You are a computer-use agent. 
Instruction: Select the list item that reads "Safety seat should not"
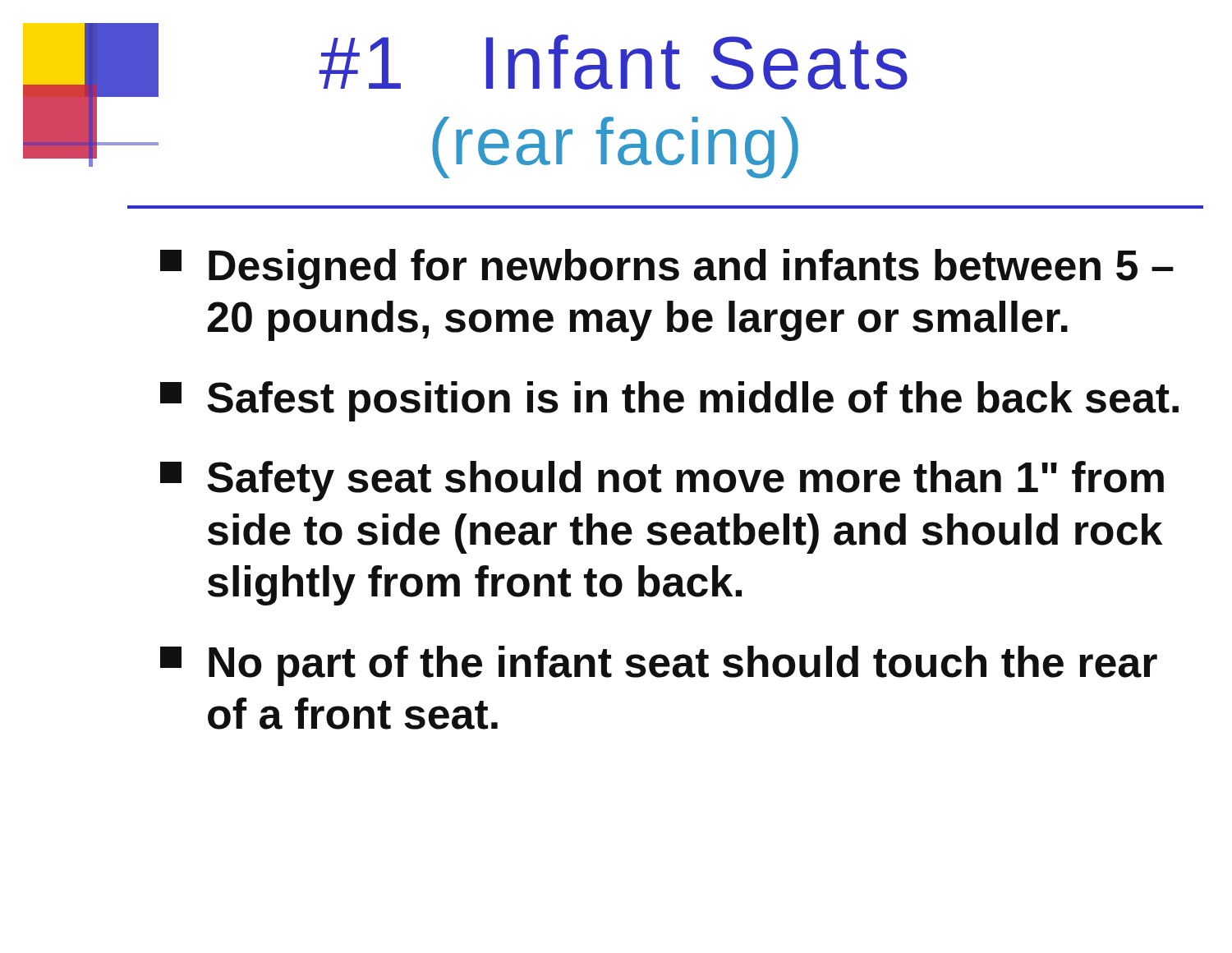click(678, 530)
